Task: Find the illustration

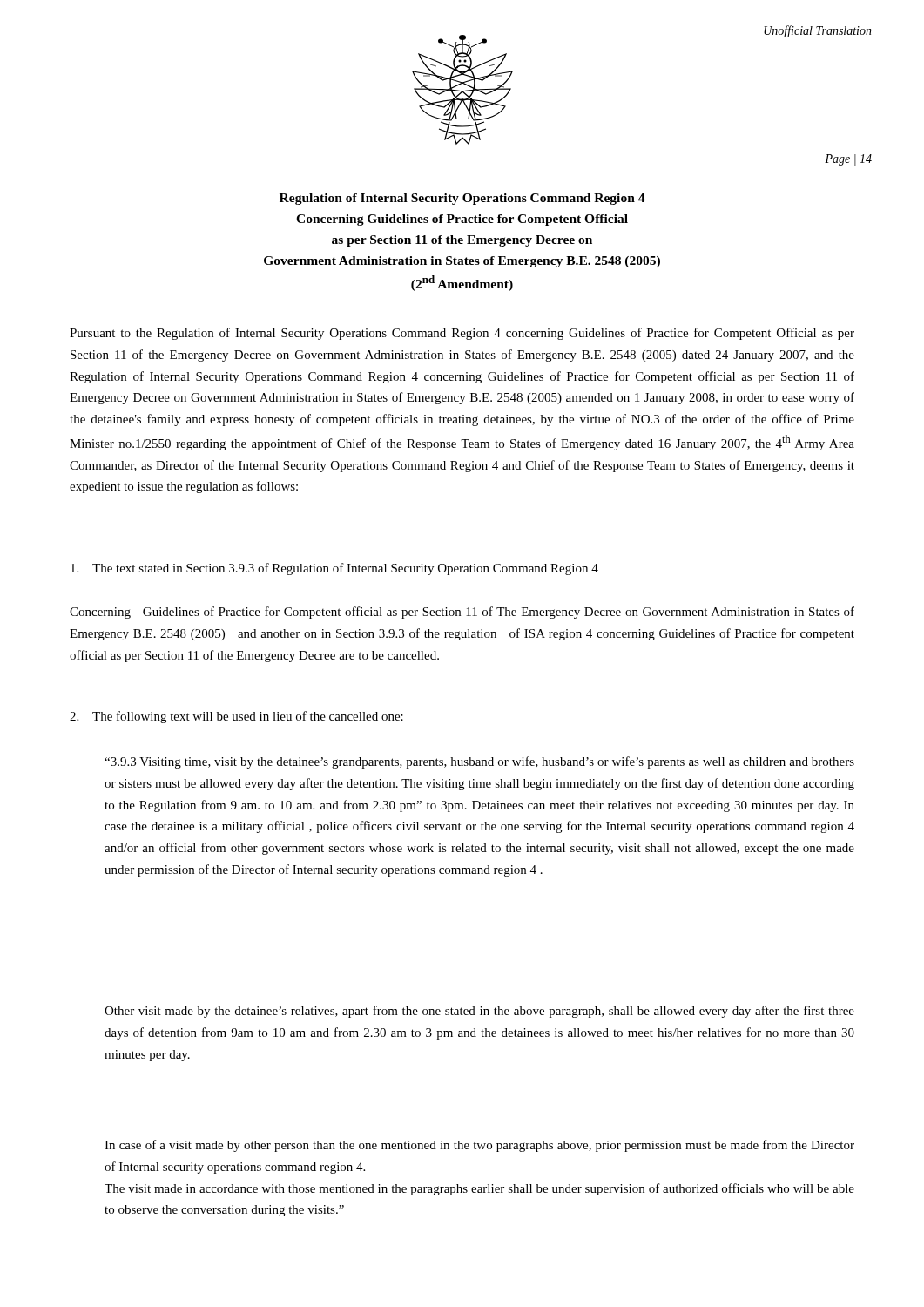Action: tap(462, 101)
